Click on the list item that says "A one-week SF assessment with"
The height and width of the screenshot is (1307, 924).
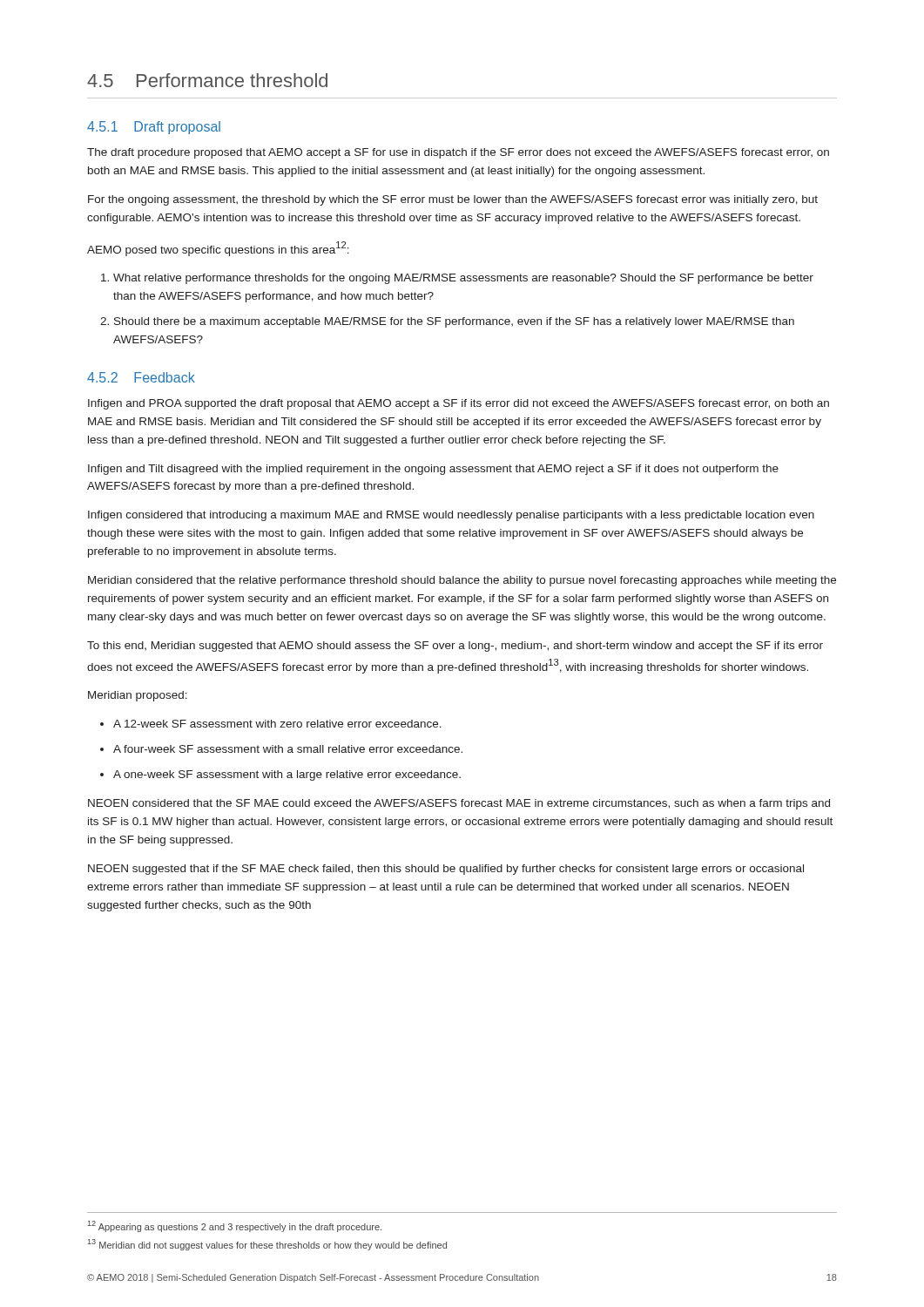pyautogui.click(x=287, y=774)
